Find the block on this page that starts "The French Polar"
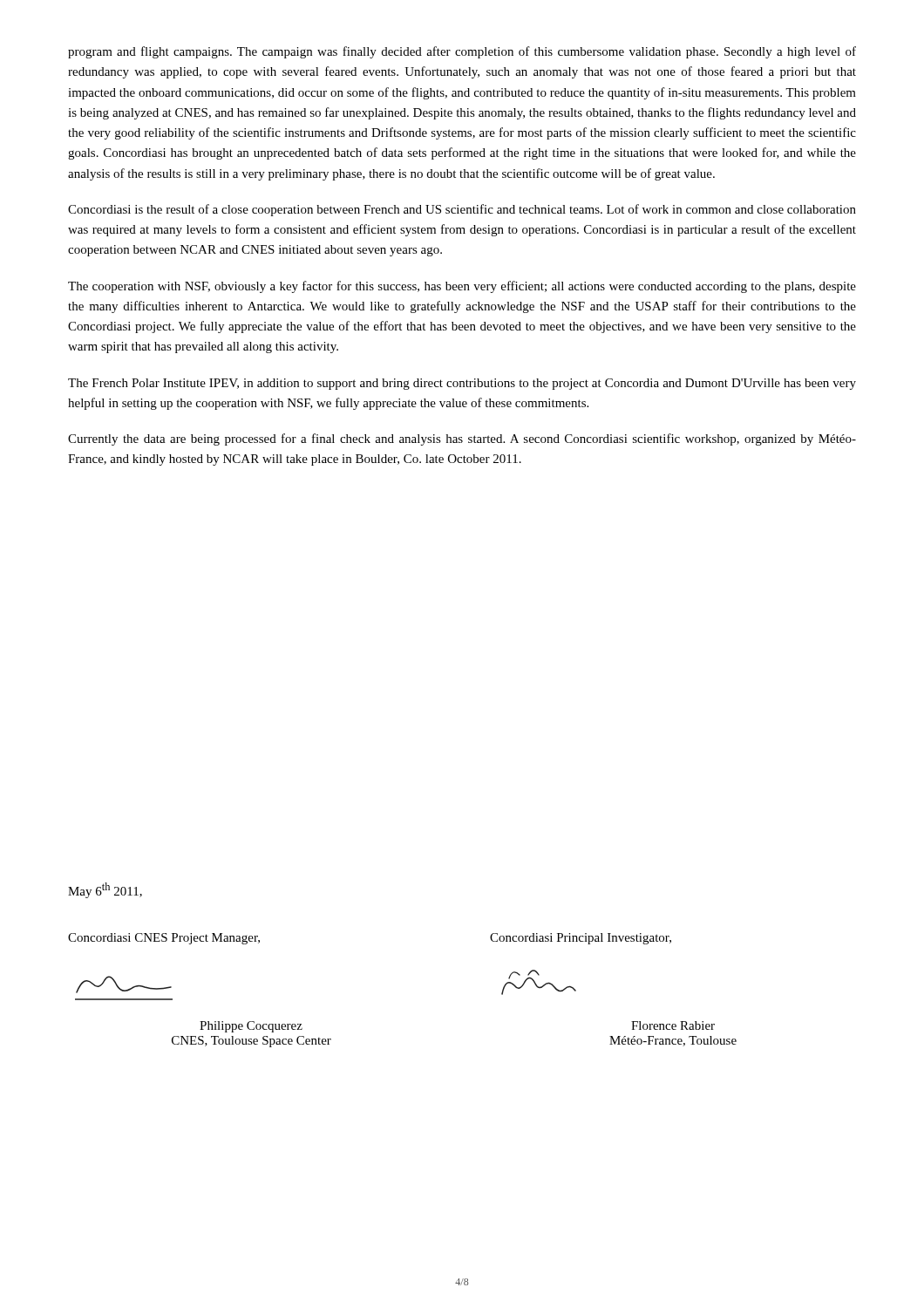 (462, 393)
